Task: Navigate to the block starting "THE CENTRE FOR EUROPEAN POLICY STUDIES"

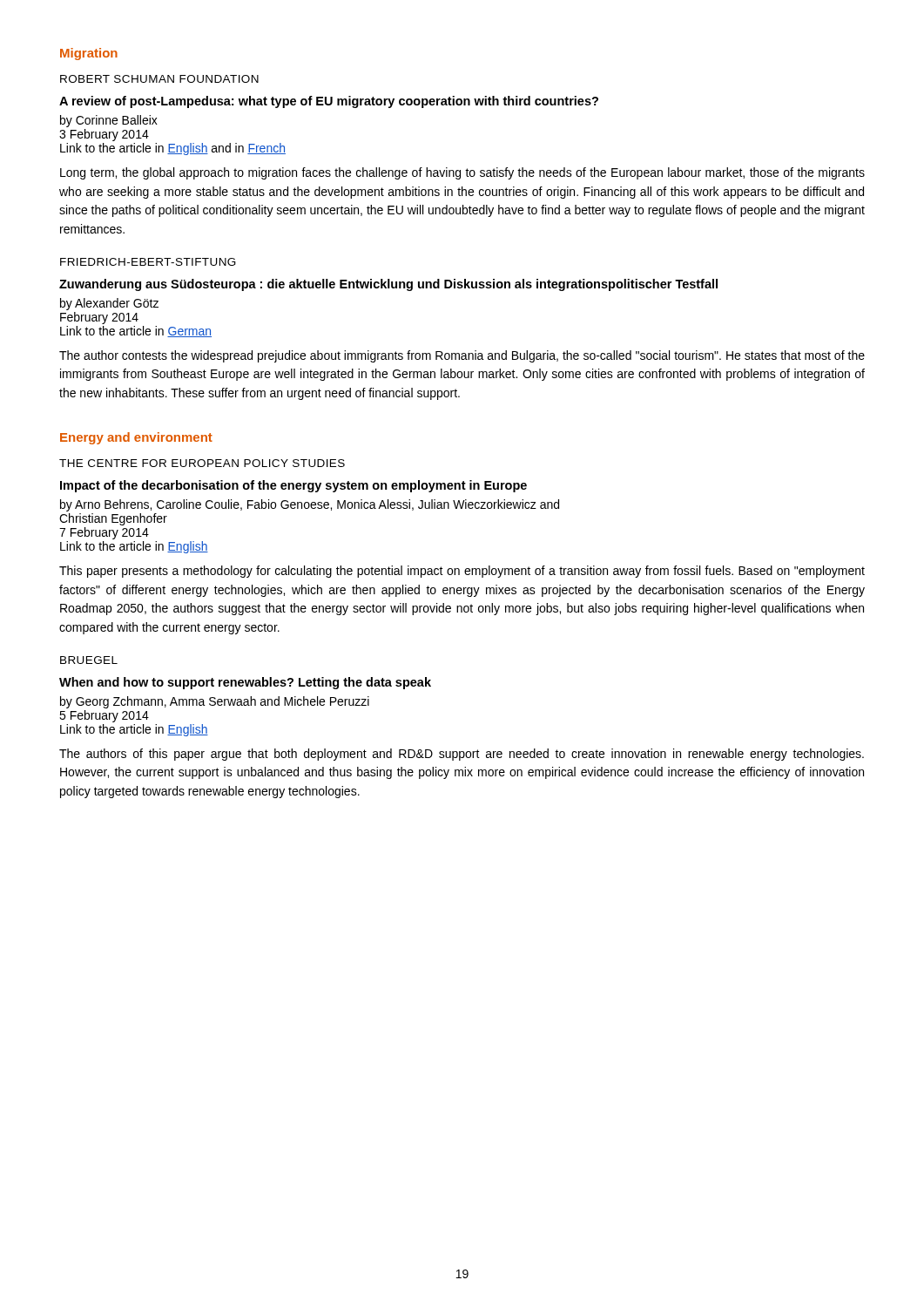Action: [x=202, y=463]
